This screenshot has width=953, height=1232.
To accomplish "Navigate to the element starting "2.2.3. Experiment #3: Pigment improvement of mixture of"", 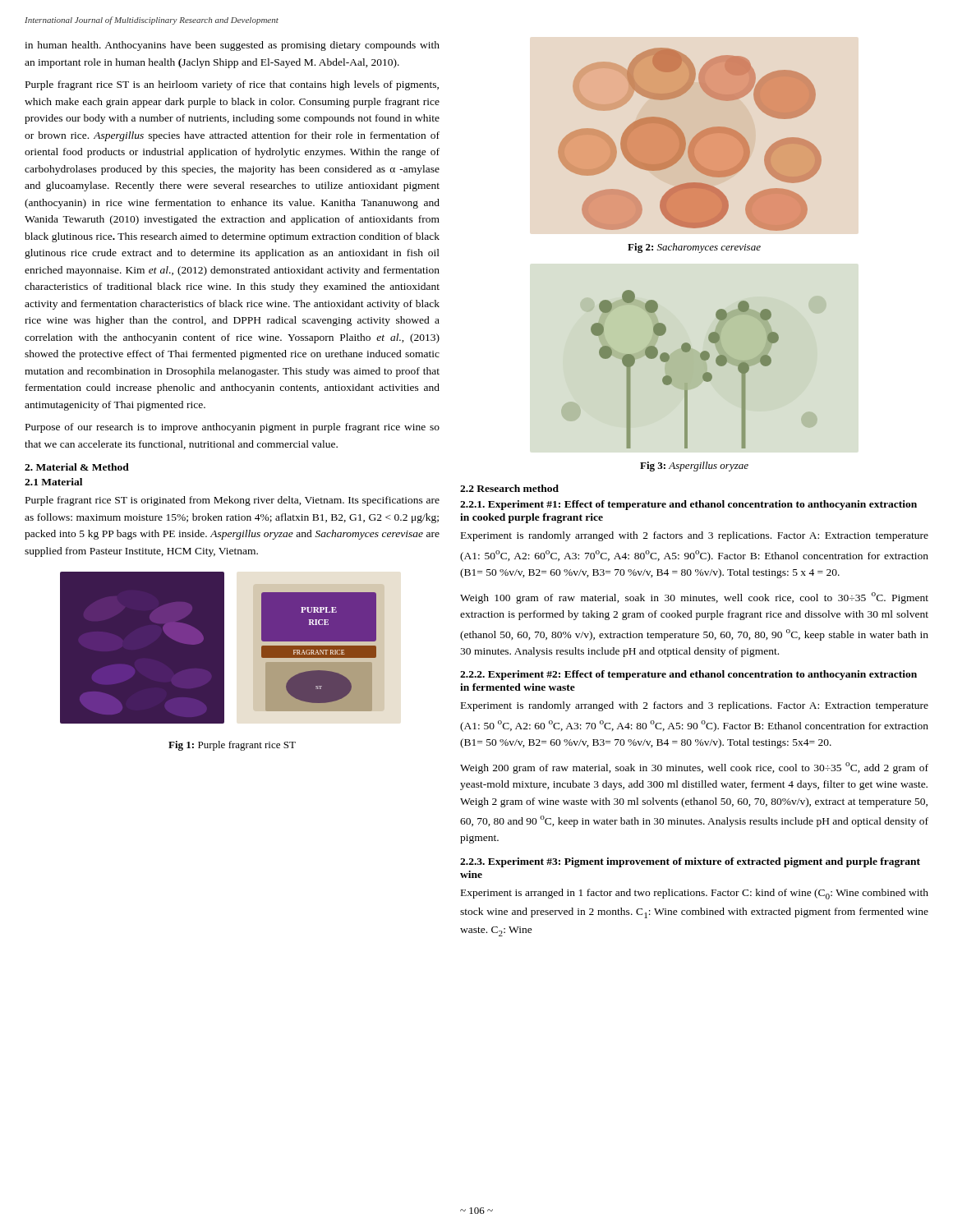I will tap(690, 868).
